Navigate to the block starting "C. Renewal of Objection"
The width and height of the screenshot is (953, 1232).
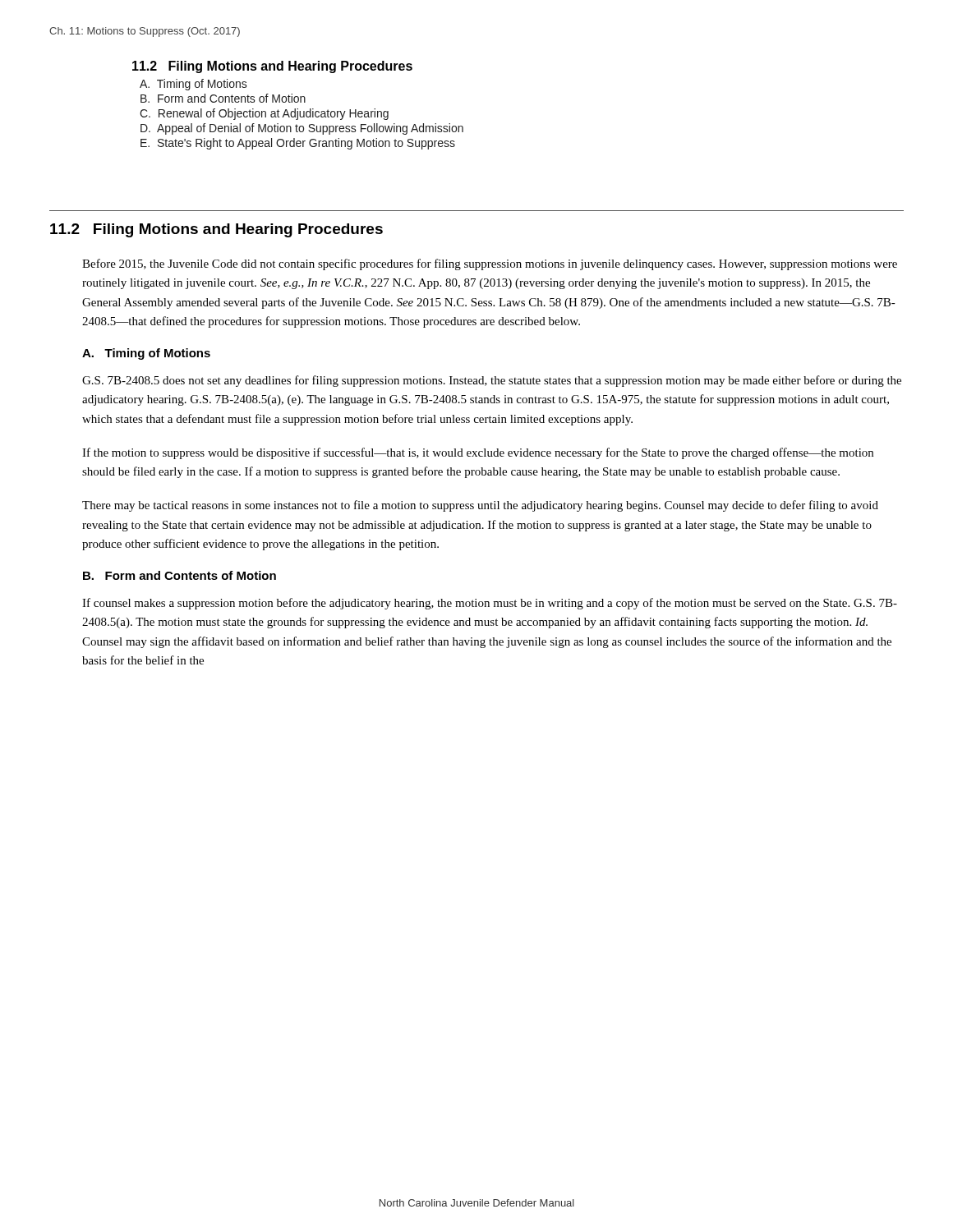[x=264, y=113]
